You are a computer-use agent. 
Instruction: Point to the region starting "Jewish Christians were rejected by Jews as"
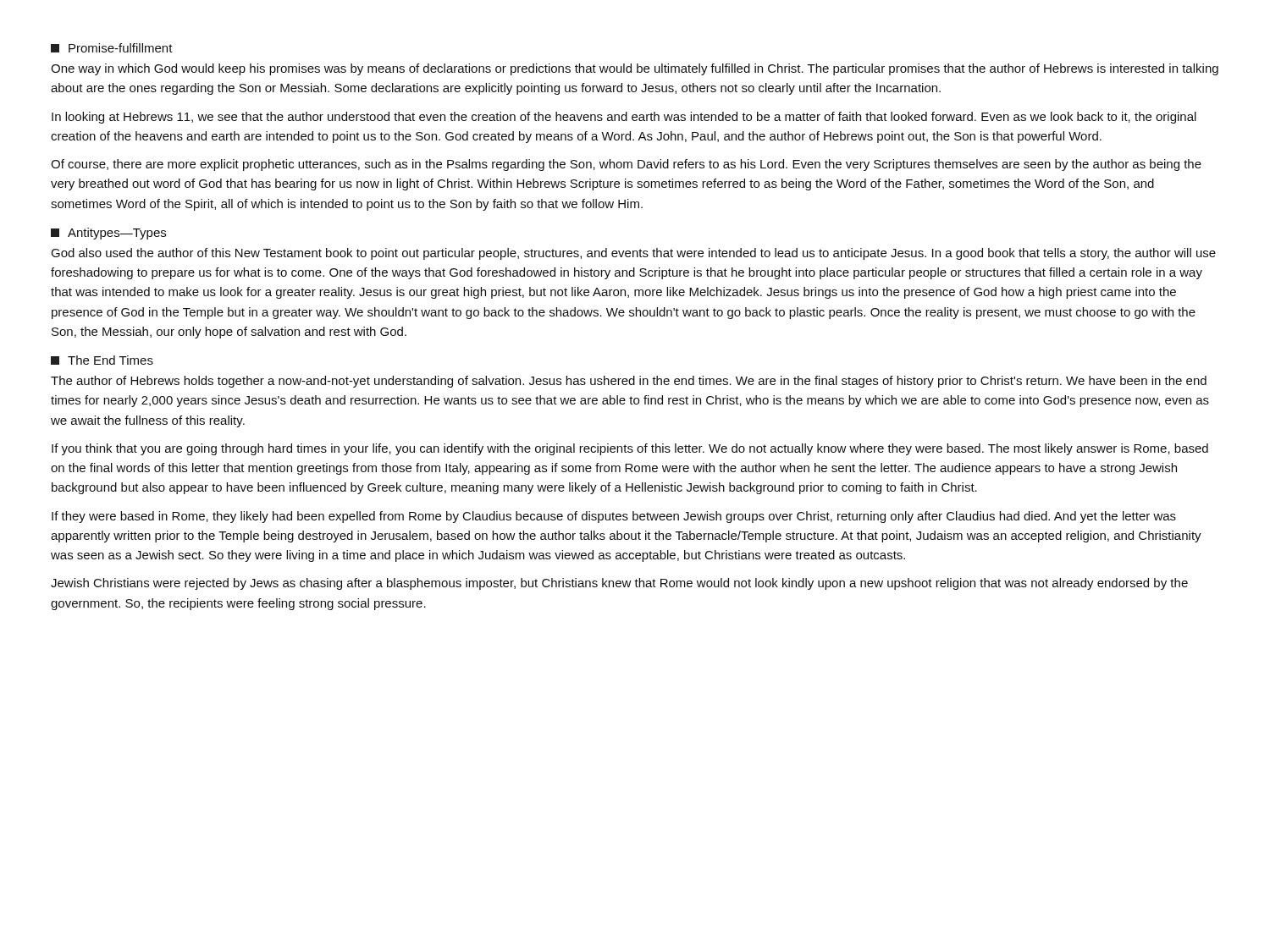(619, 593)
